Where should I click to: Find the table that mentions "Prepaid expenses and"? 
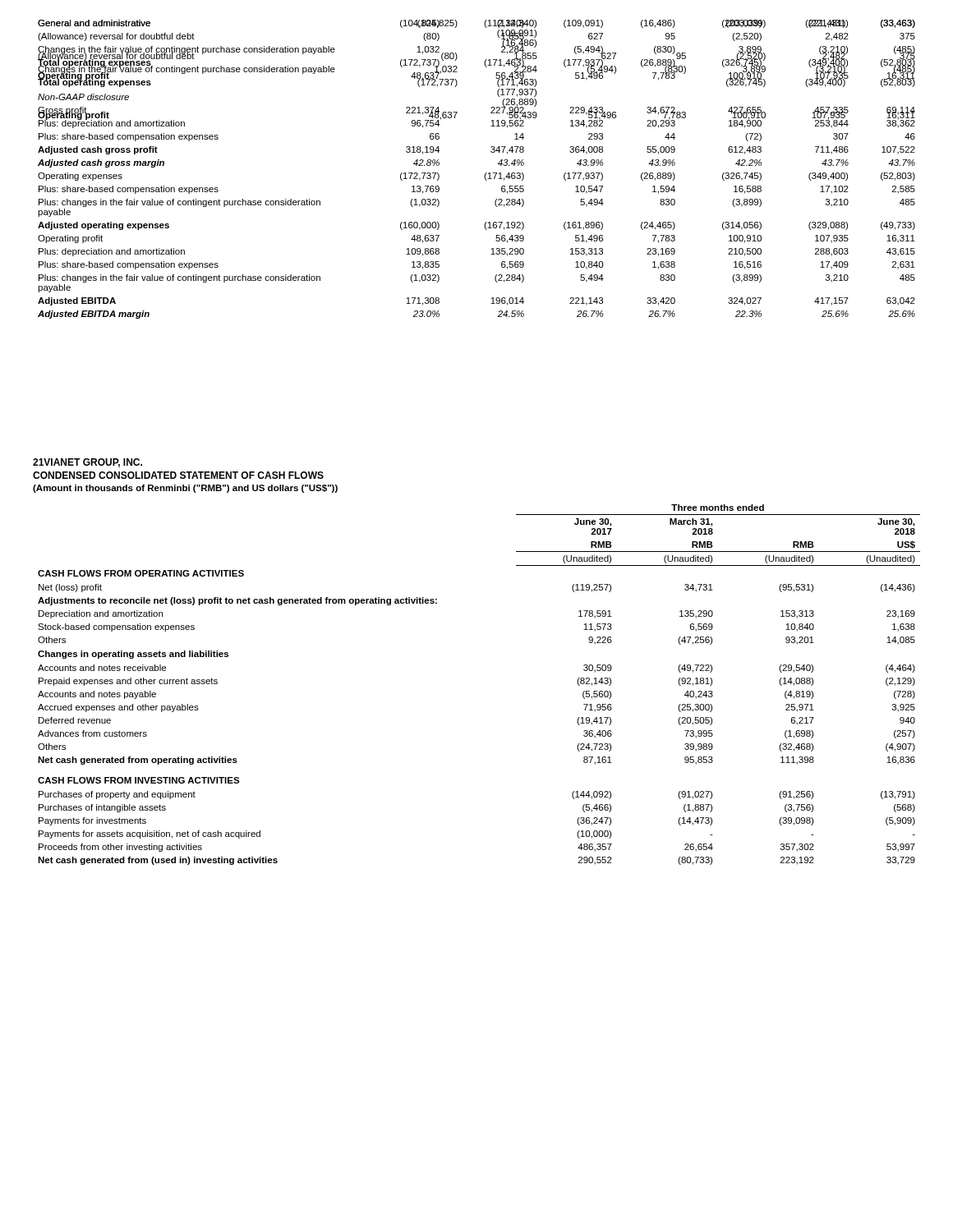(x=476, y=684)
